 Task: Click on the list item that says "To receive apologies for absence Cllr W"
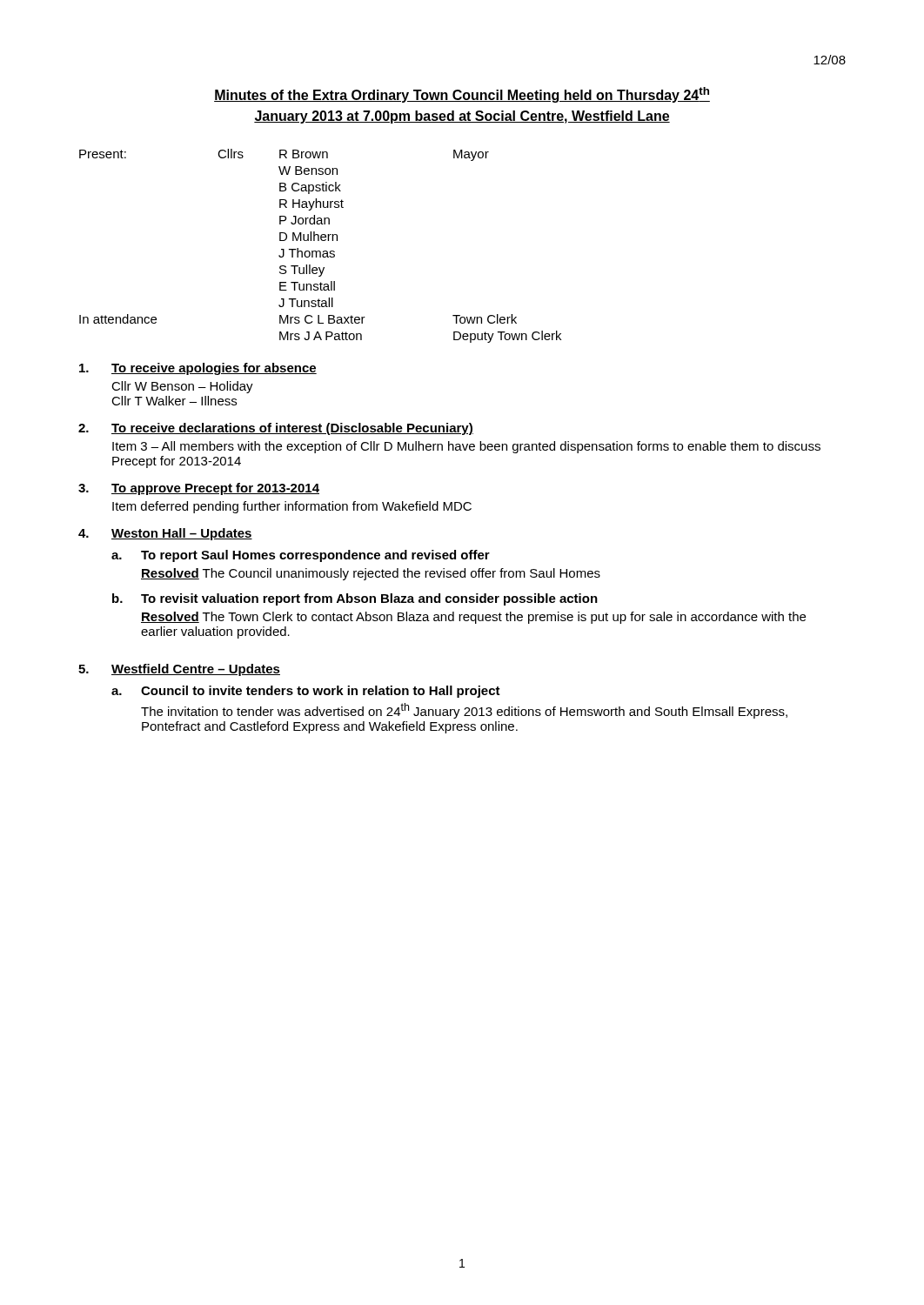point(197,384)
